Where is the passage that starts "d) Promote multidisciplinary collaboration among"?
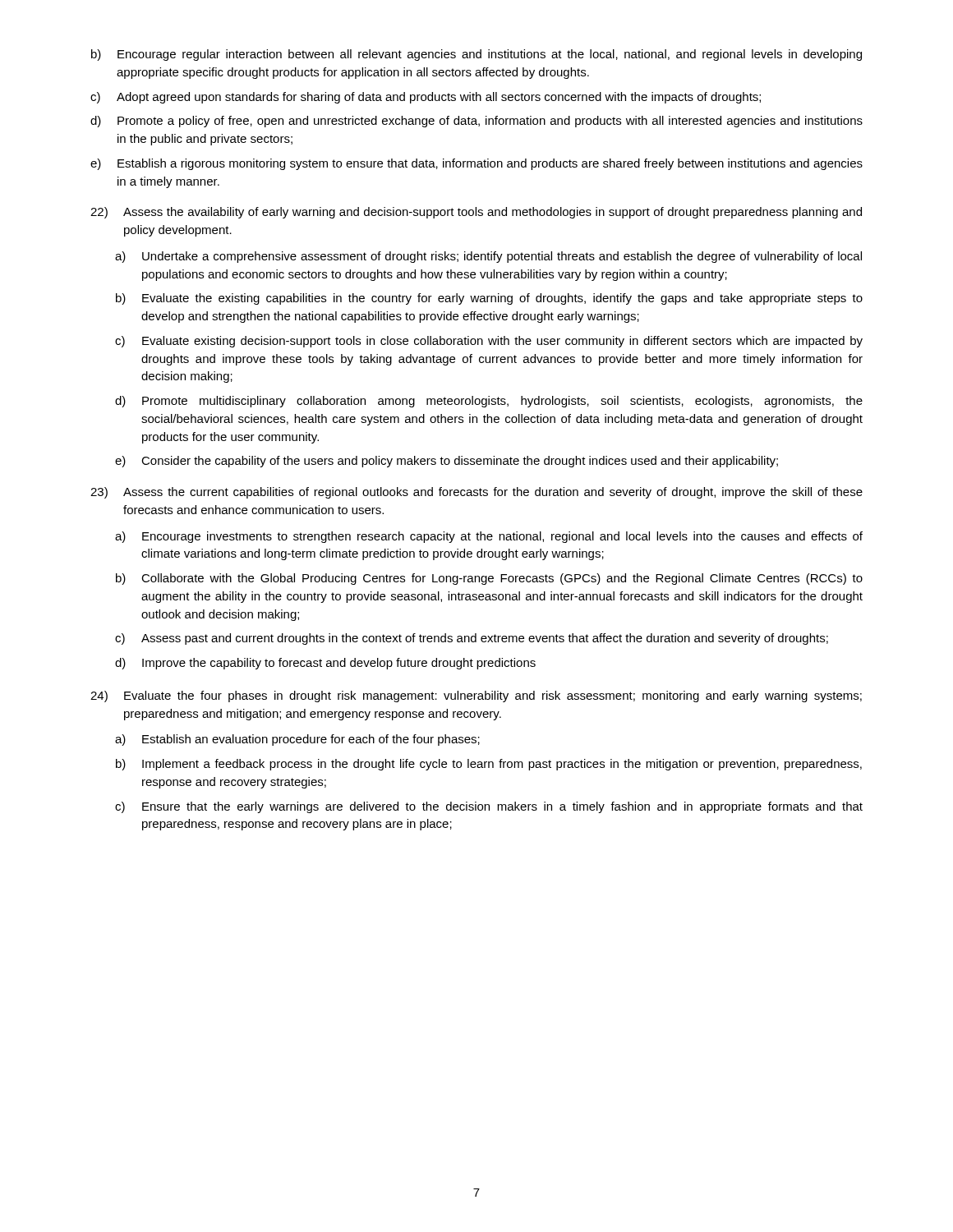The image size is (953, 1232). pos(489,419)
